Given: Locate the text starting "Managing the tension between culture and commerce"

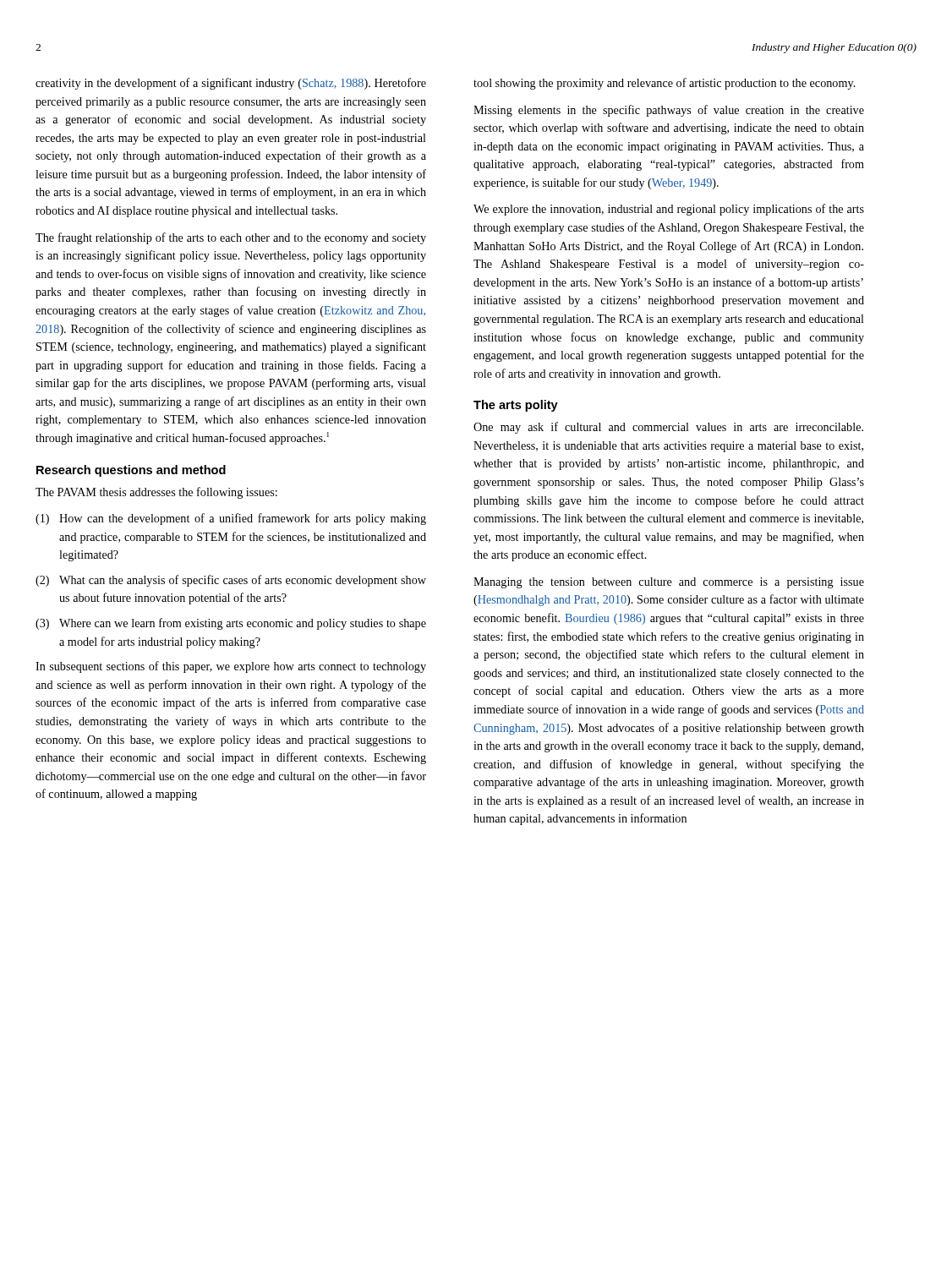Looking at the screenshot, I should (x=669, y=701).
